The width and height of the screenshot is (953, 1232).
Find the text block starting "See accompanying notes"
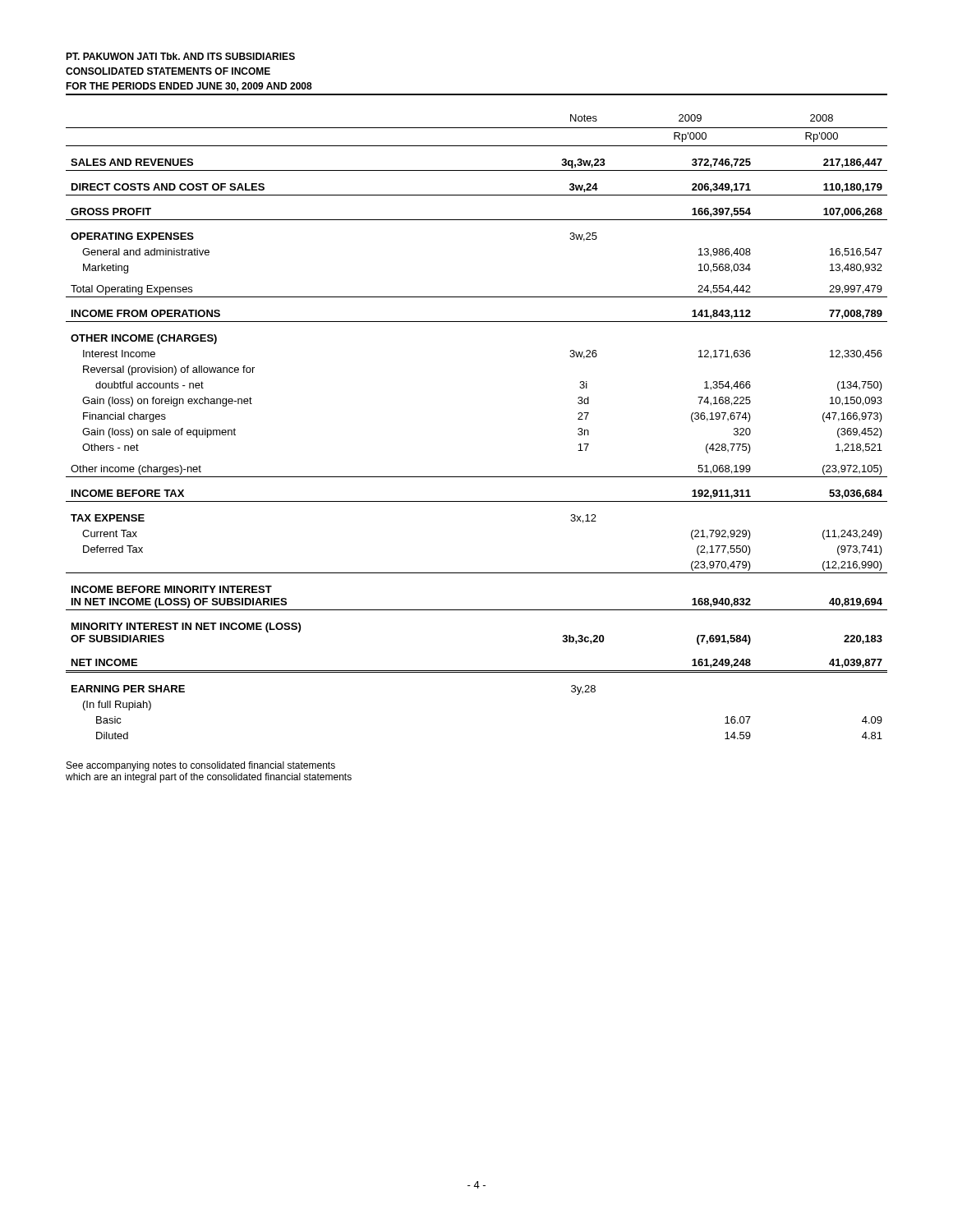(x=201, y=766)
